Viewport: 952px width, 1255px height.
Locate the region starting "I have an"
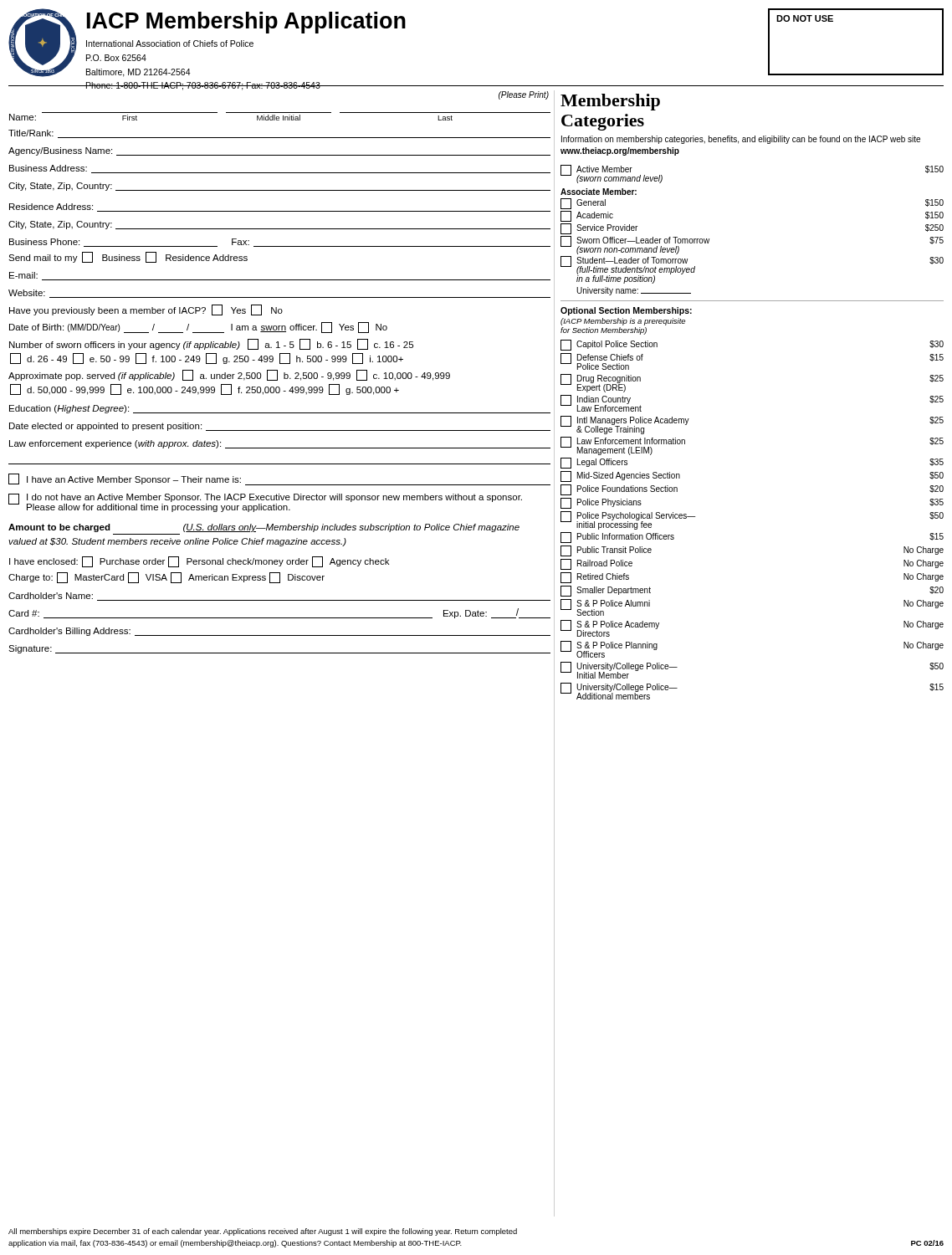tap(279, 479)
